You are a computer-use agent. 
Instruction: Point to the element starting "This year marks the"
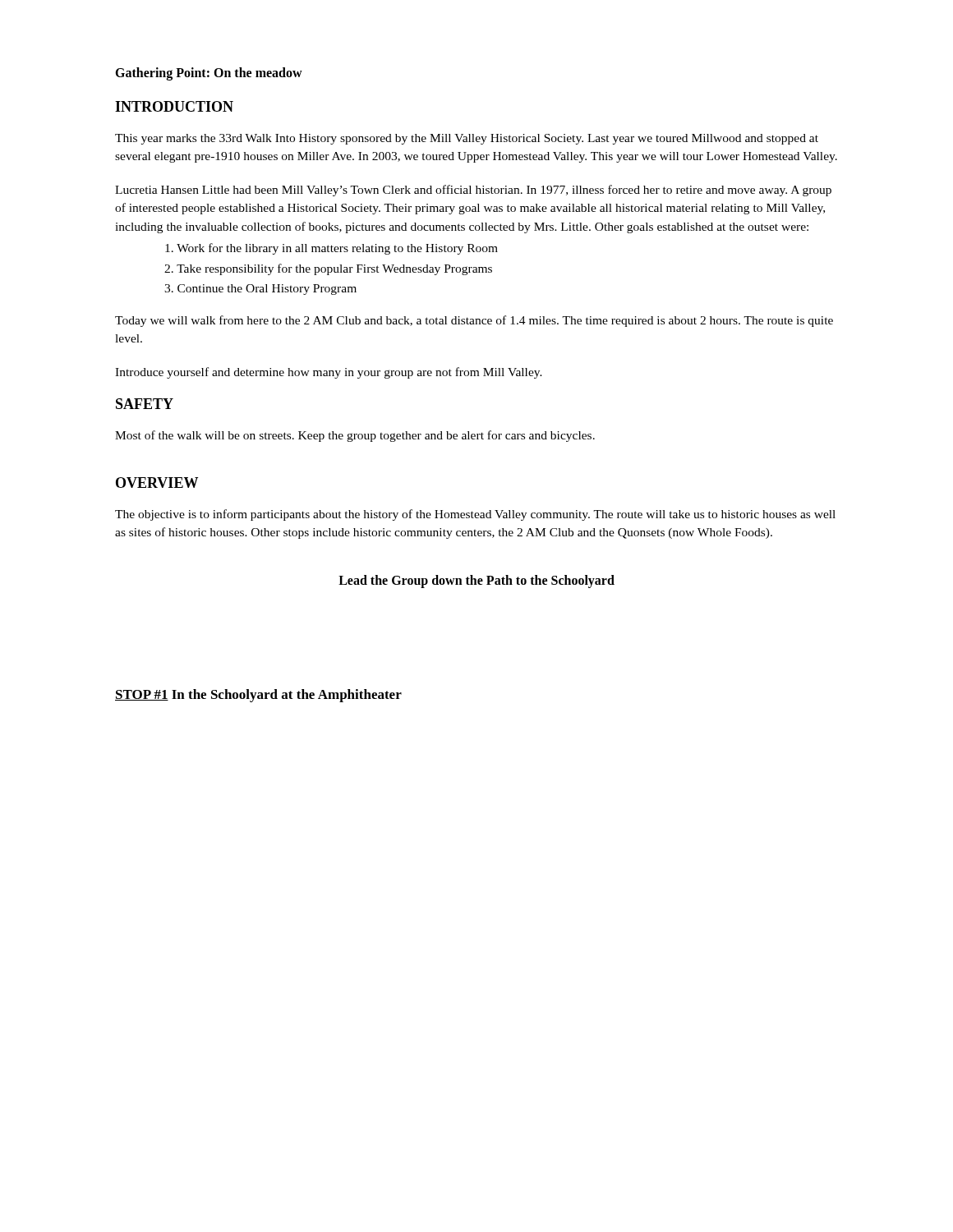pos(476,147)
